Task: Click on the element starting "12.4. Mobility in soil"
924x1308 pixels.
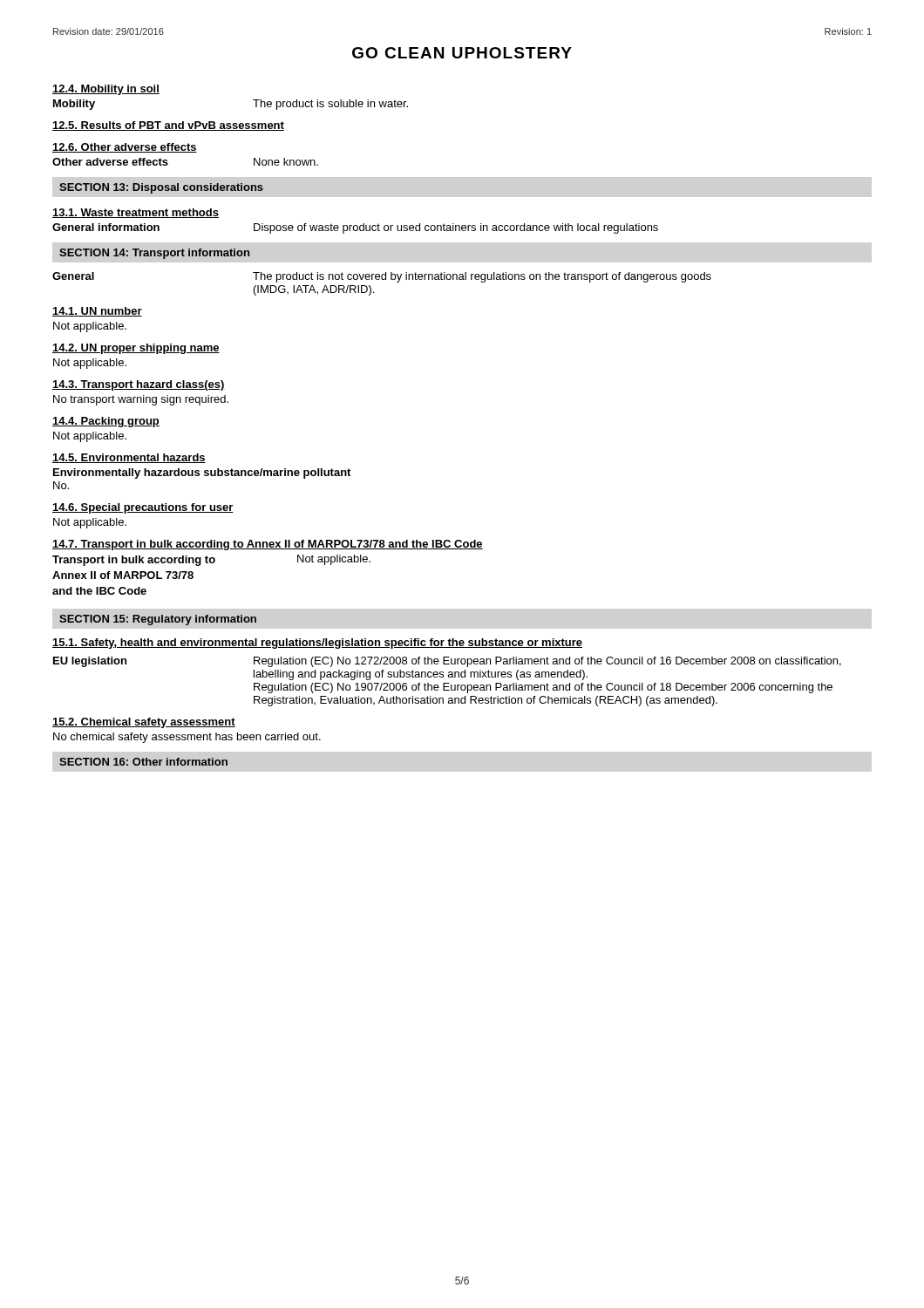Action: tap(106, 89)
